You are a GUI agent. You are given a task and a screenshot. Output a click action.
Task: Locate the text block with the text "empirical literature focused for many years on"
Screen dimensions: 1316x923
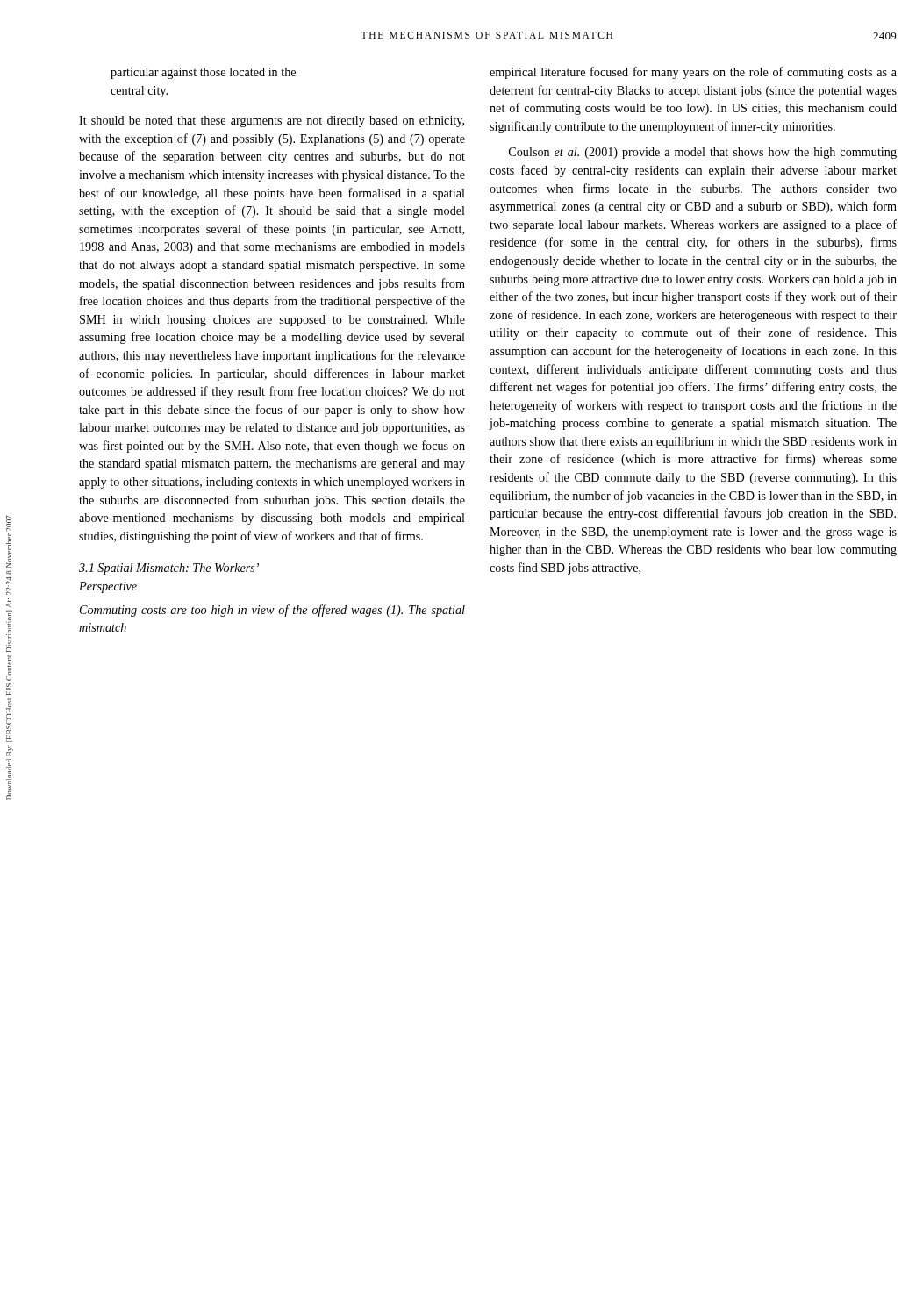tap(693, 320)
